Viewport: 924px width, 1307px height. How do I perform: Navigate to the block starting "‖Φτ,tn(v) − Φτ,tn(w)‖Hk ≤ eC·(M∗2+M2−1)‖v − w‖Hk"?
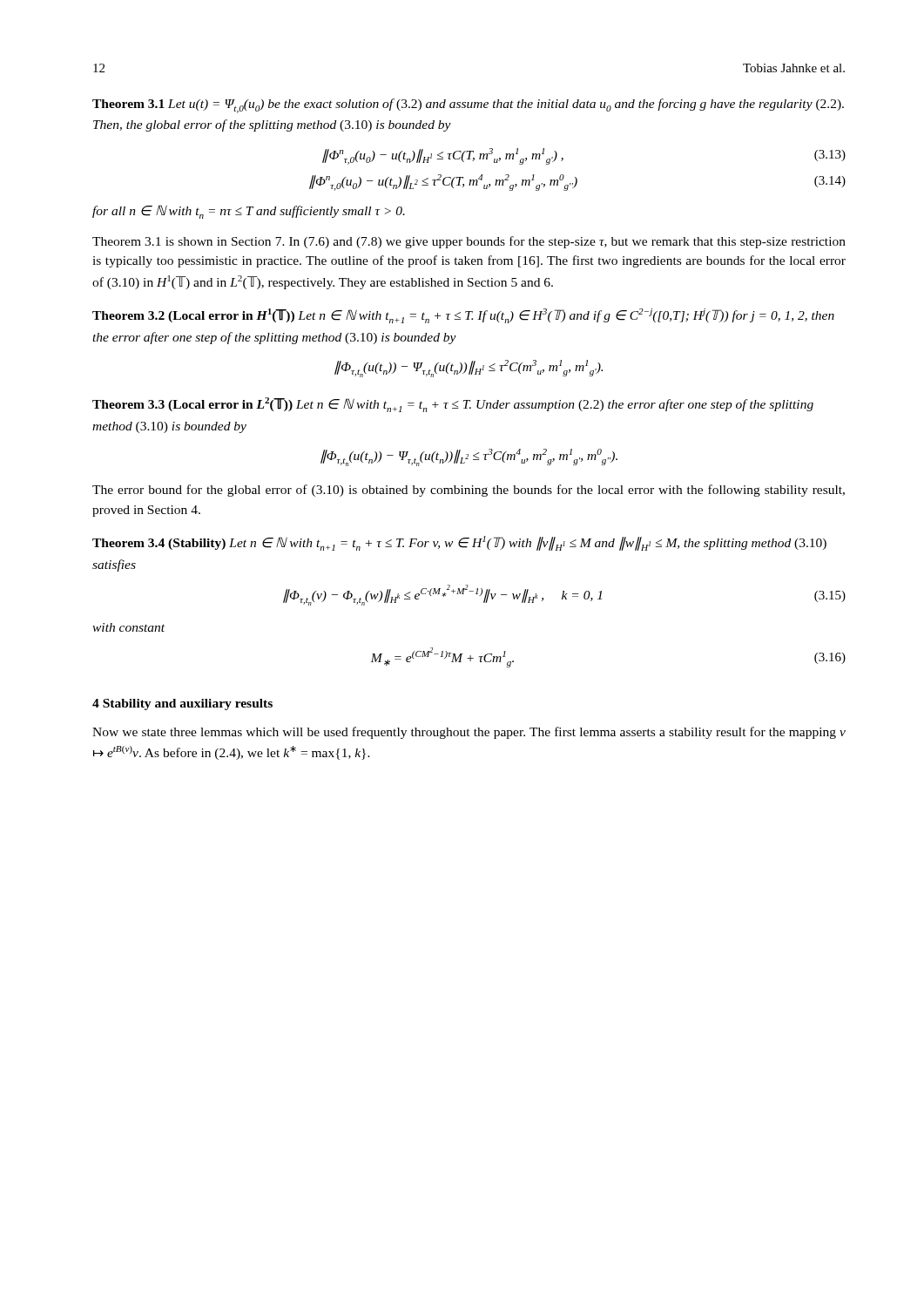(469, 596)
